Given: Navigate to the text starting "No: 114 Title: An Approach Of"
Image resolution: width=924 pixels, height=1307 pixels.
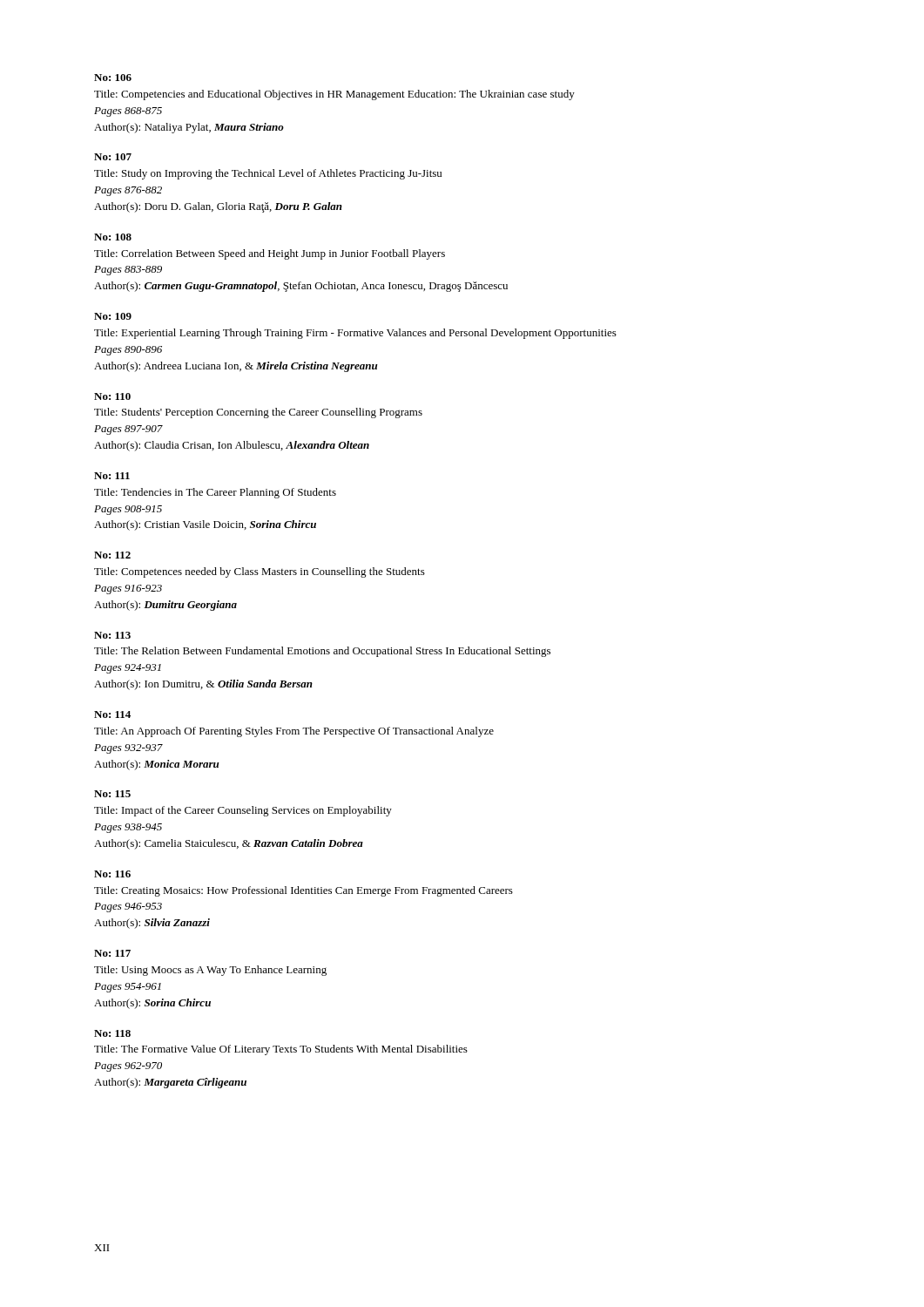Looking at the screenshot, I should 421,740.
